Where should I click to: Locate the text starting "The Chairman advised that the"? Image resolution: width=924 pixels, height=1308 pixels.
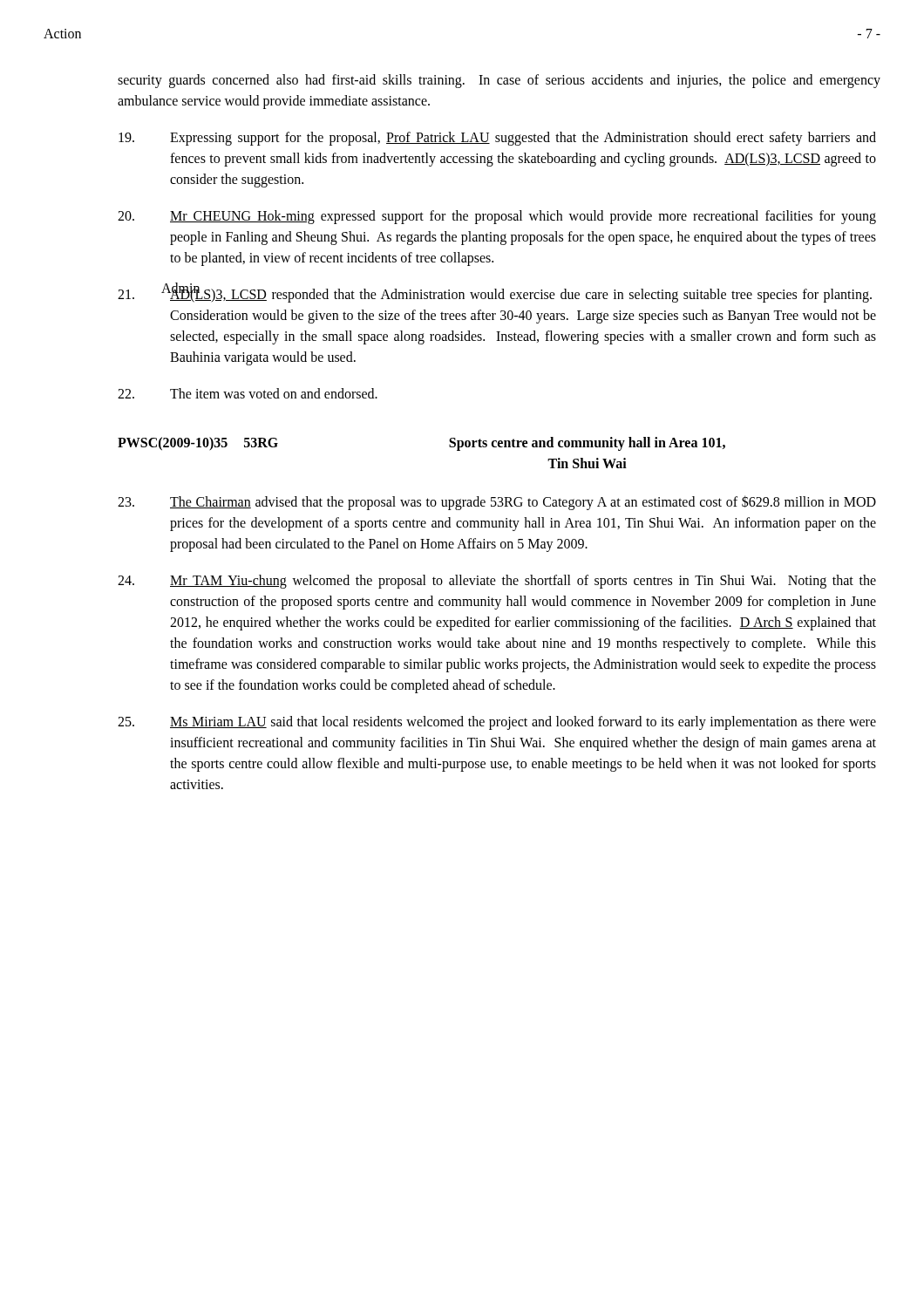click(497, 523)
